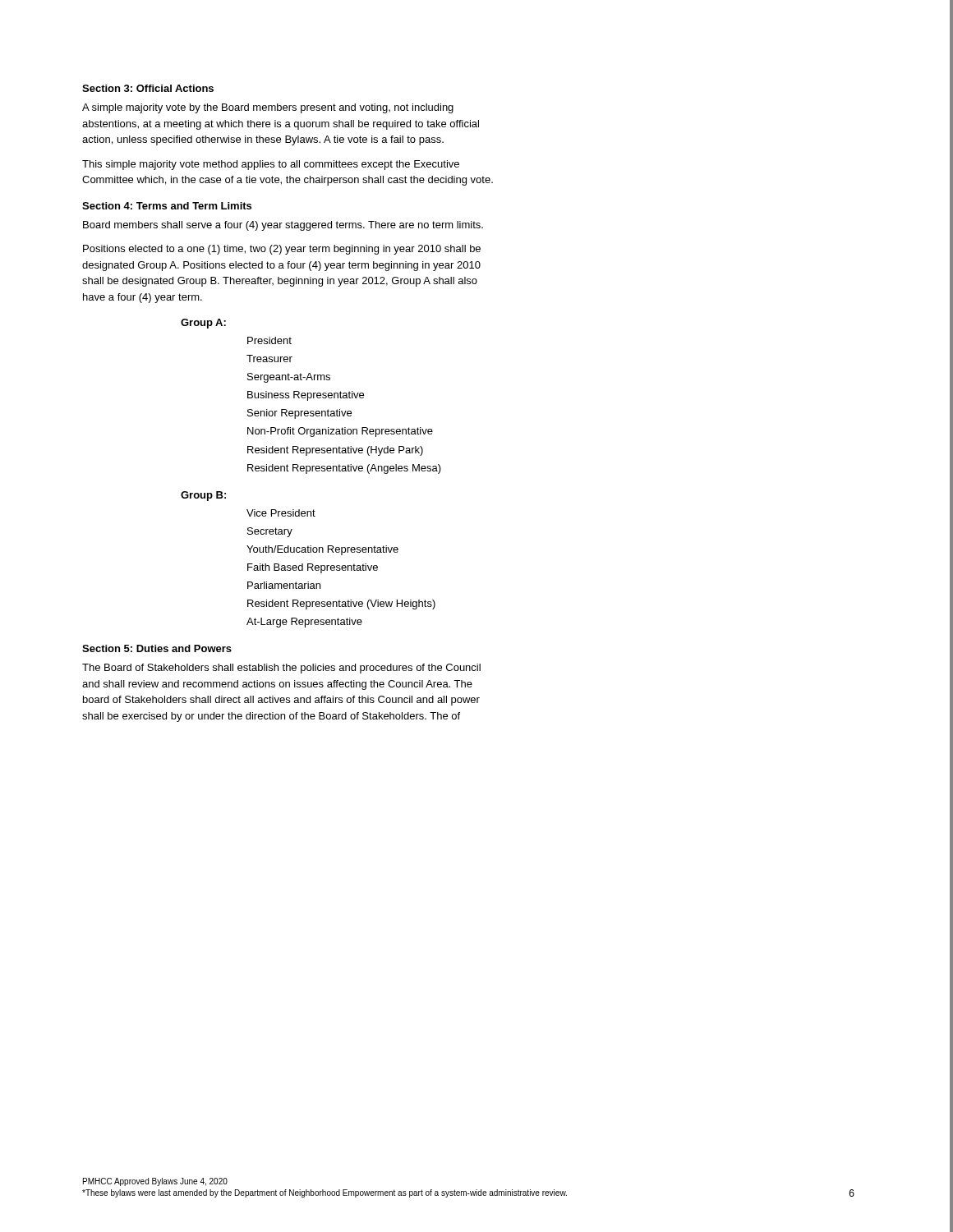
Task: Locate the text block that reads "This simple majority vote"
Action: click(288, 171)
